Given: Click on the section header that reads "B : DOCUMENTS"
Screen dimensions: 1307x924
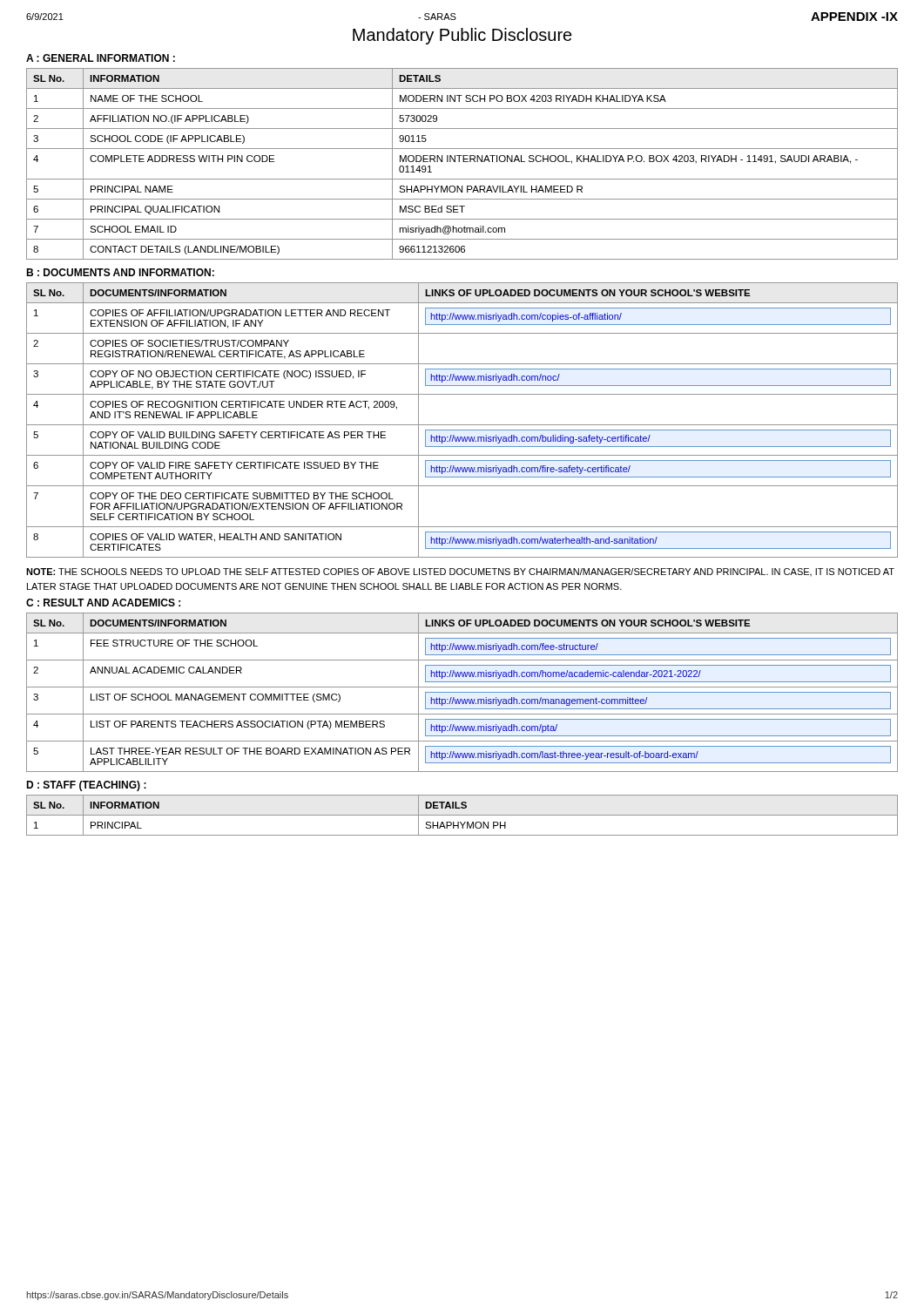Looking at the screenshot, I should (120, 273).
